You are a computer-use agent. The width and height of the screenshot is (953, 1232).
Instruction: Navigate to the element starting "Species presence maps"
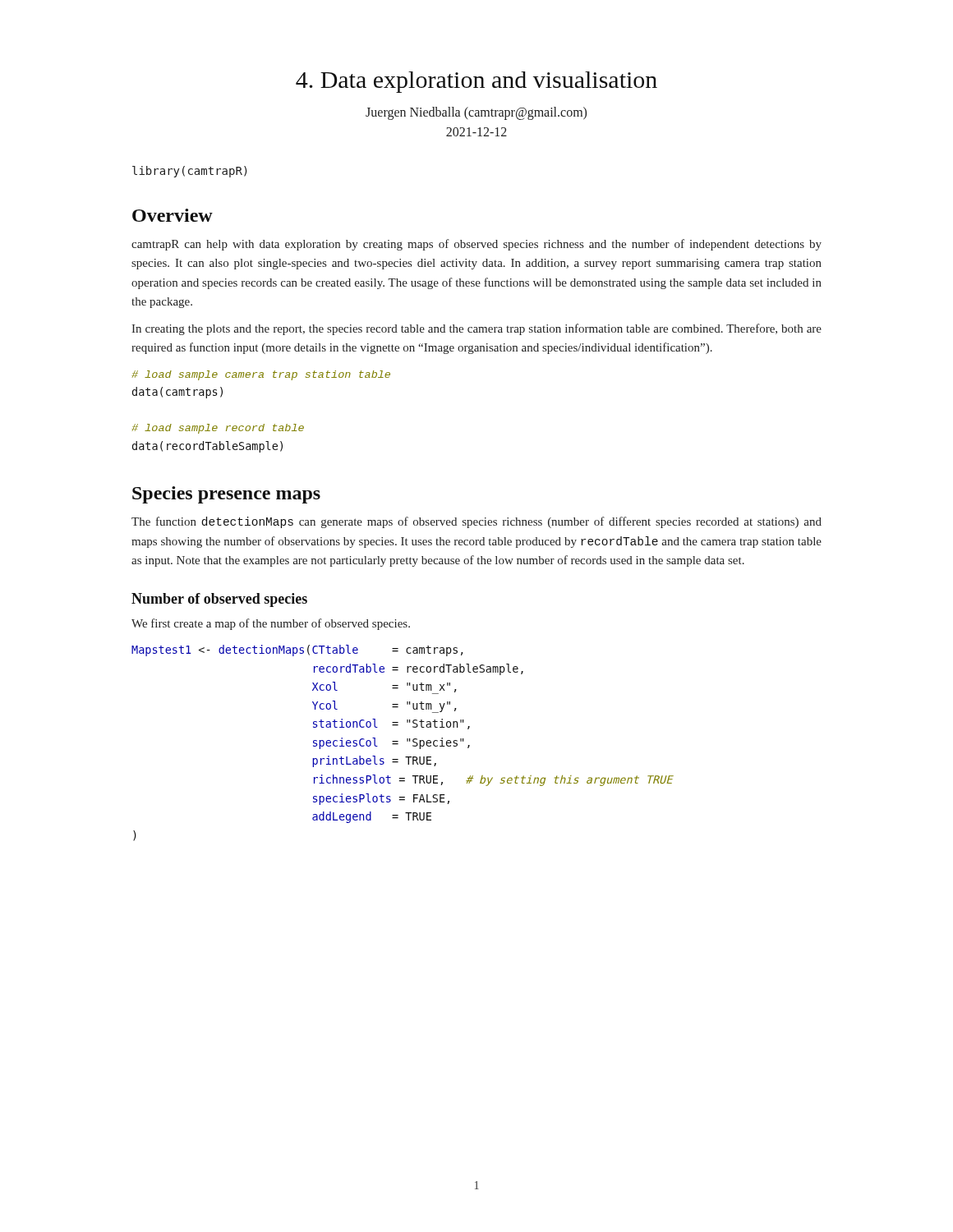(x=226, y=493)
